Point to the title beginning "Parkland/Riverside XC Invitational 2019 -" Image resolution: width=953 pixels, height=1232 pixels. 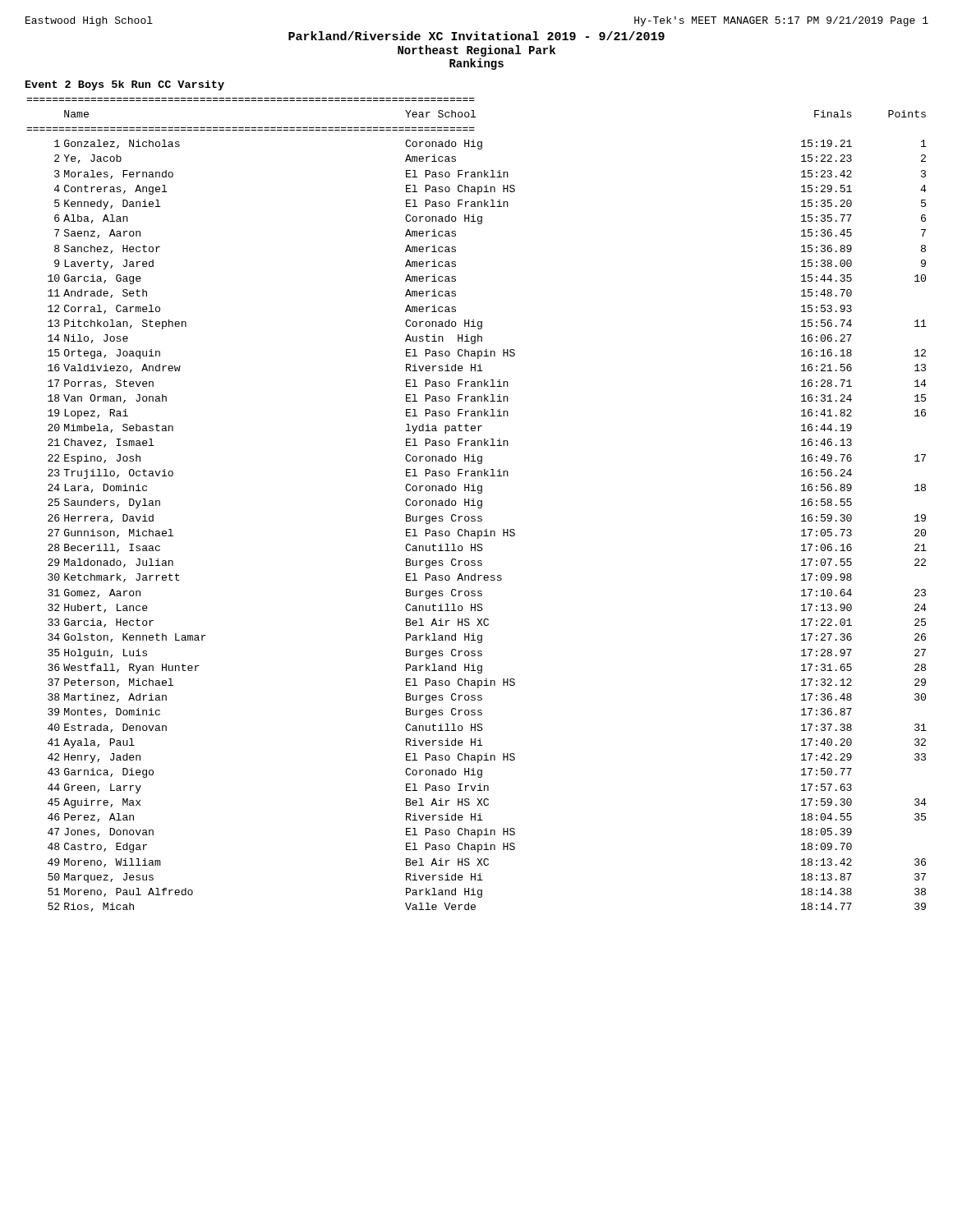tap(476, 51)
